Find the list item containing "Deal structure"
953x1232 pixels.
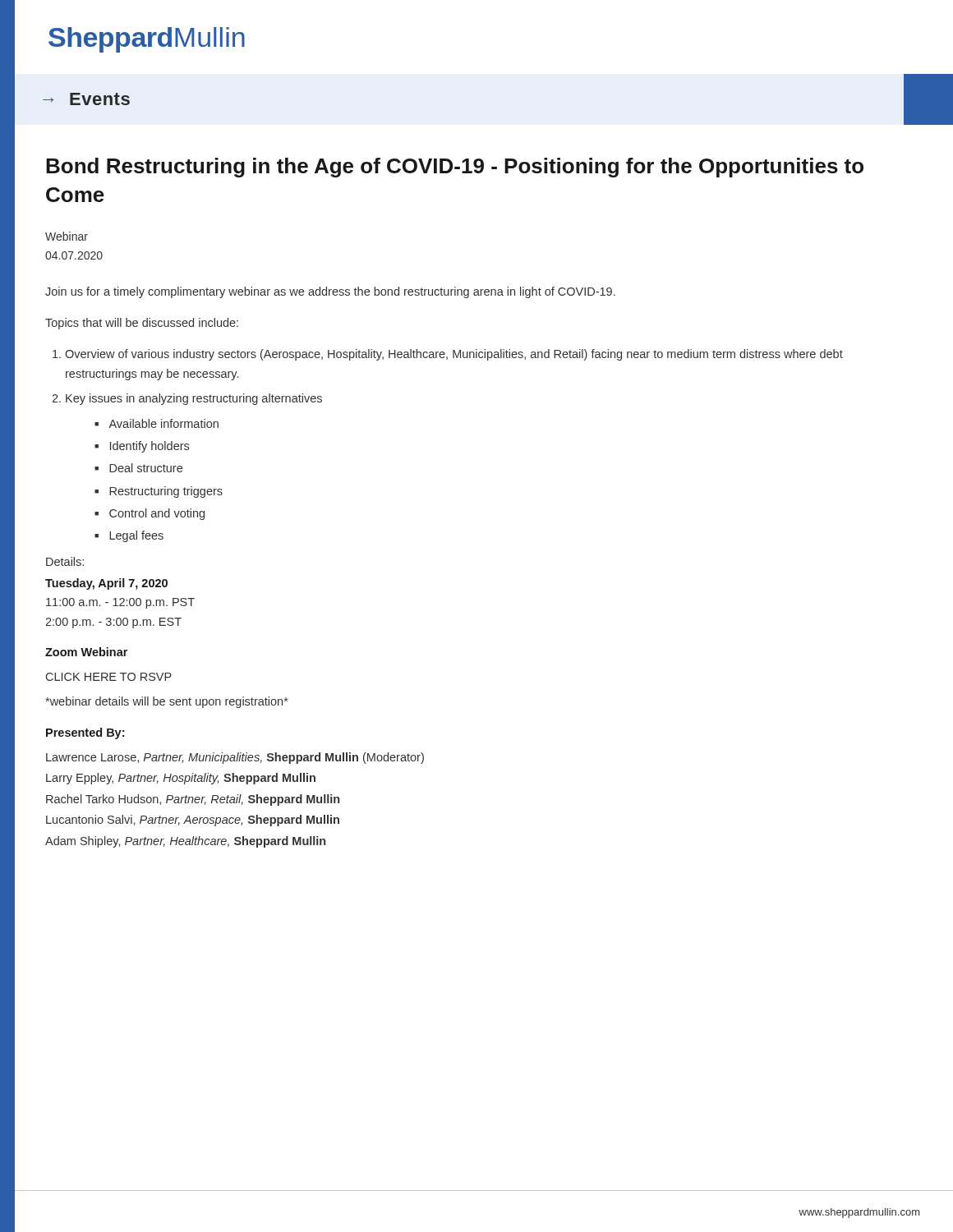pos(146,468)
